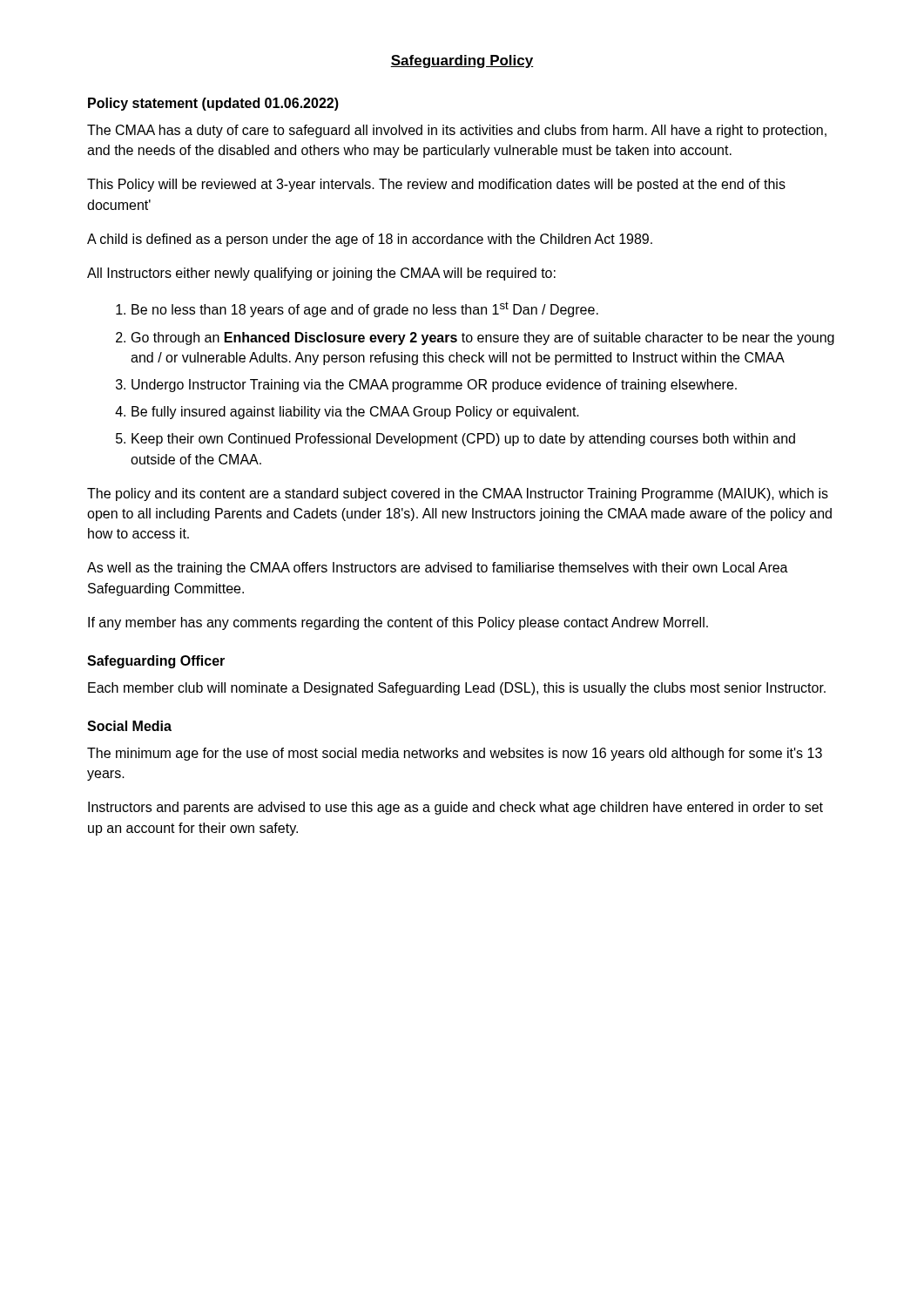The height and width of the screenshot is (1307, 924).
Task: Where is the passage that starts "Undergo Instructor Training via the CMAA programme OR"?
Action: (434, 385)
